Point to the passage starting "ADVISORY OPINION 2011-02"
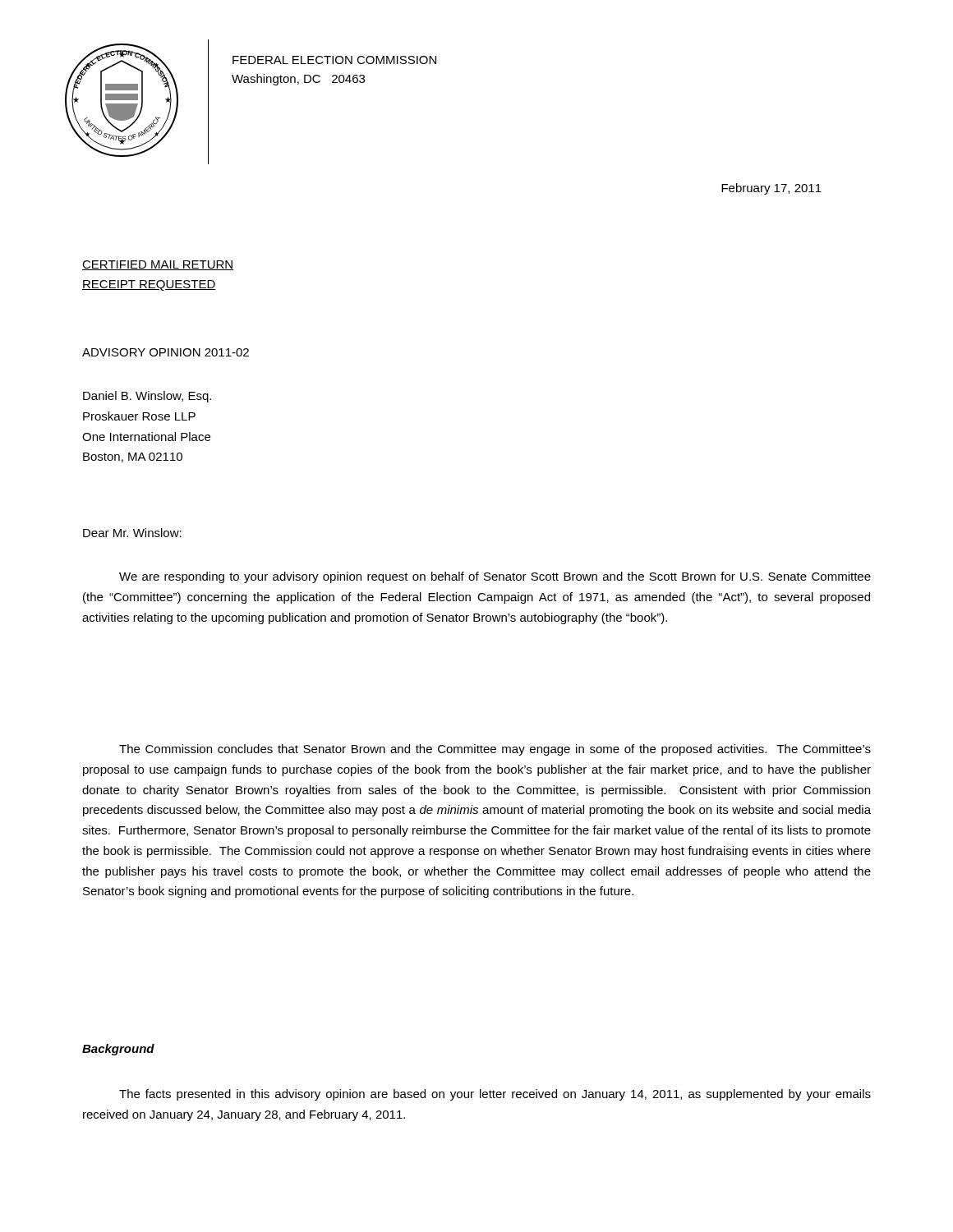This screenshot has height=1232, width=953. pos(166,352)
